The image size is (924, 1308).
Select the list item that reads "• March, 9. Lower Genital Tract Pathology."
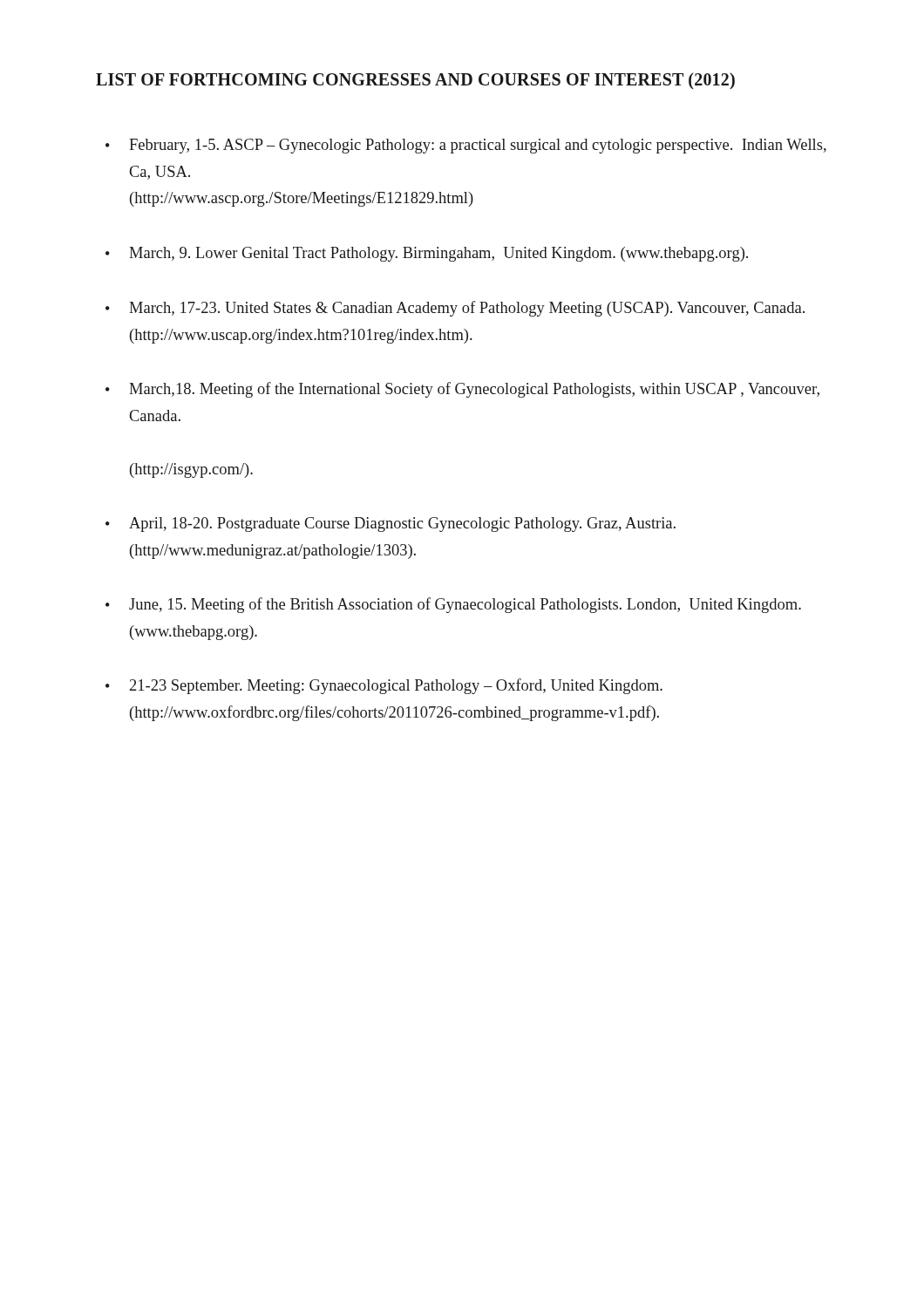466,253
